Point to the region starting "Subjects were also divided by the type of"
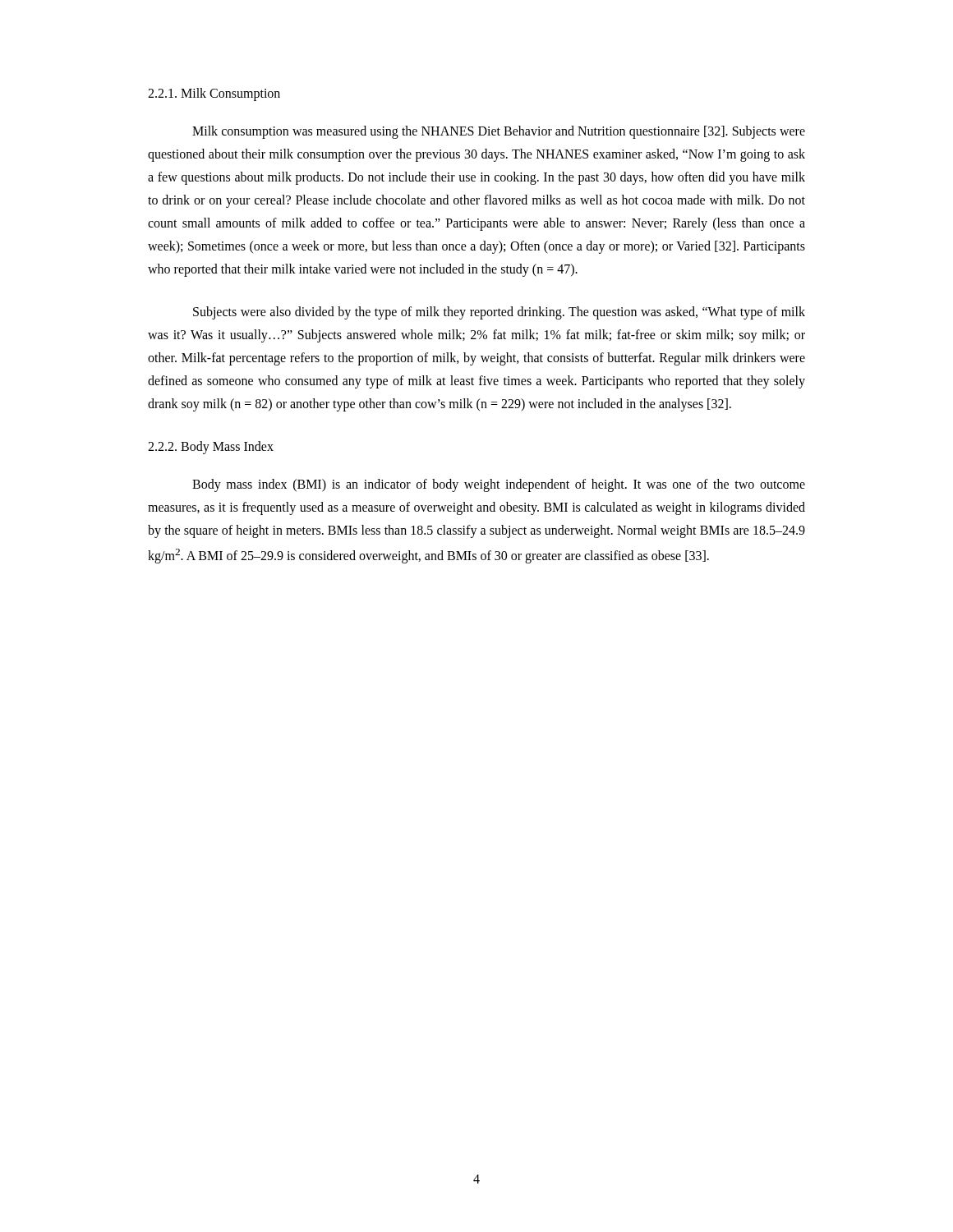The width and height of the screenshot is (953, 1232). click(x=476, y=358)
